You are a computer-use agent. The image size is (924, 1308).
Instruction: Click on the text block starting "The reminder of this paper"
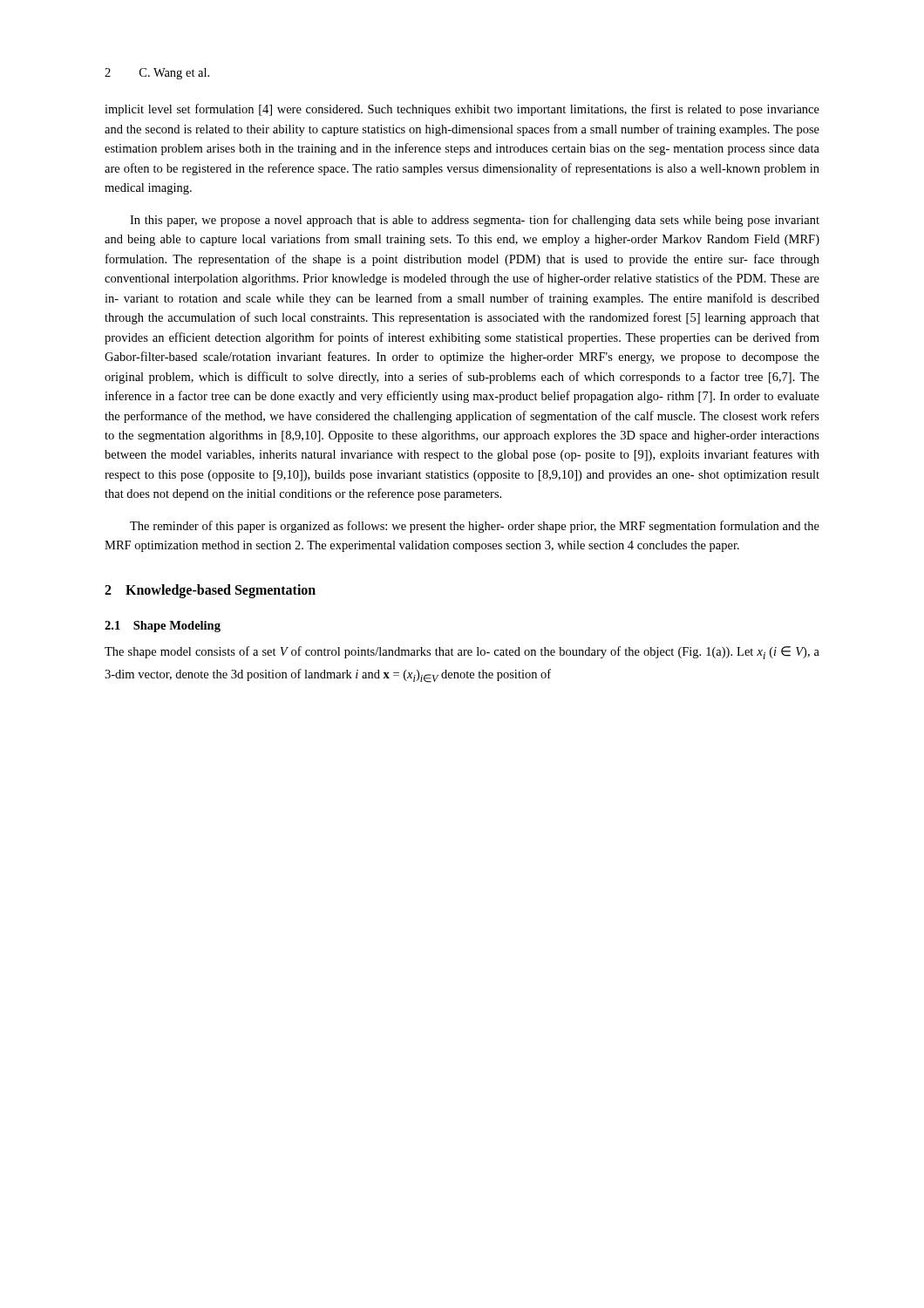[x=462, y=536]
